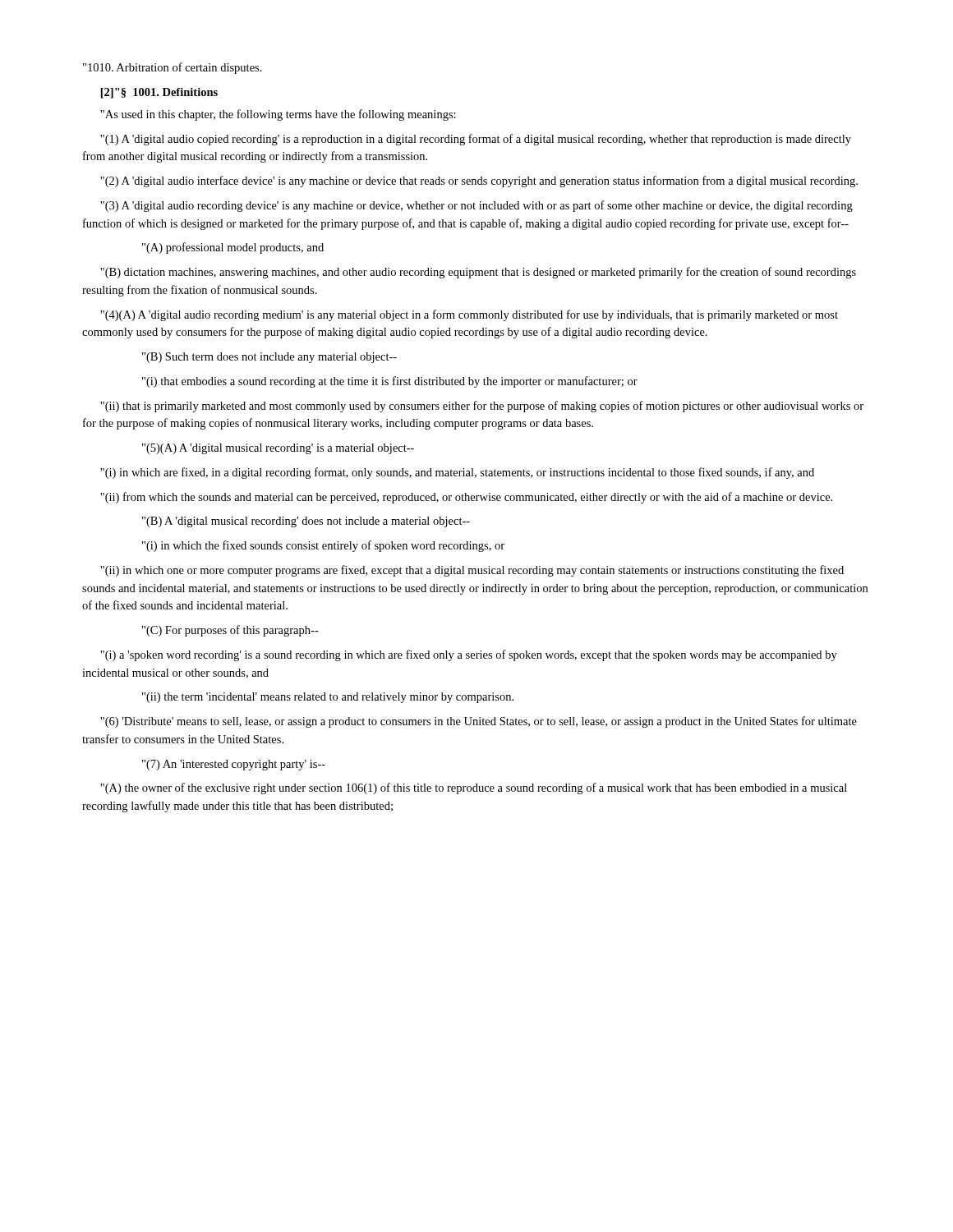Select the text that reads ""(7) An 'interested copyright party' is--"
Image resolution: width=953 pixels, height=1232 pixels.
(233, 763)
